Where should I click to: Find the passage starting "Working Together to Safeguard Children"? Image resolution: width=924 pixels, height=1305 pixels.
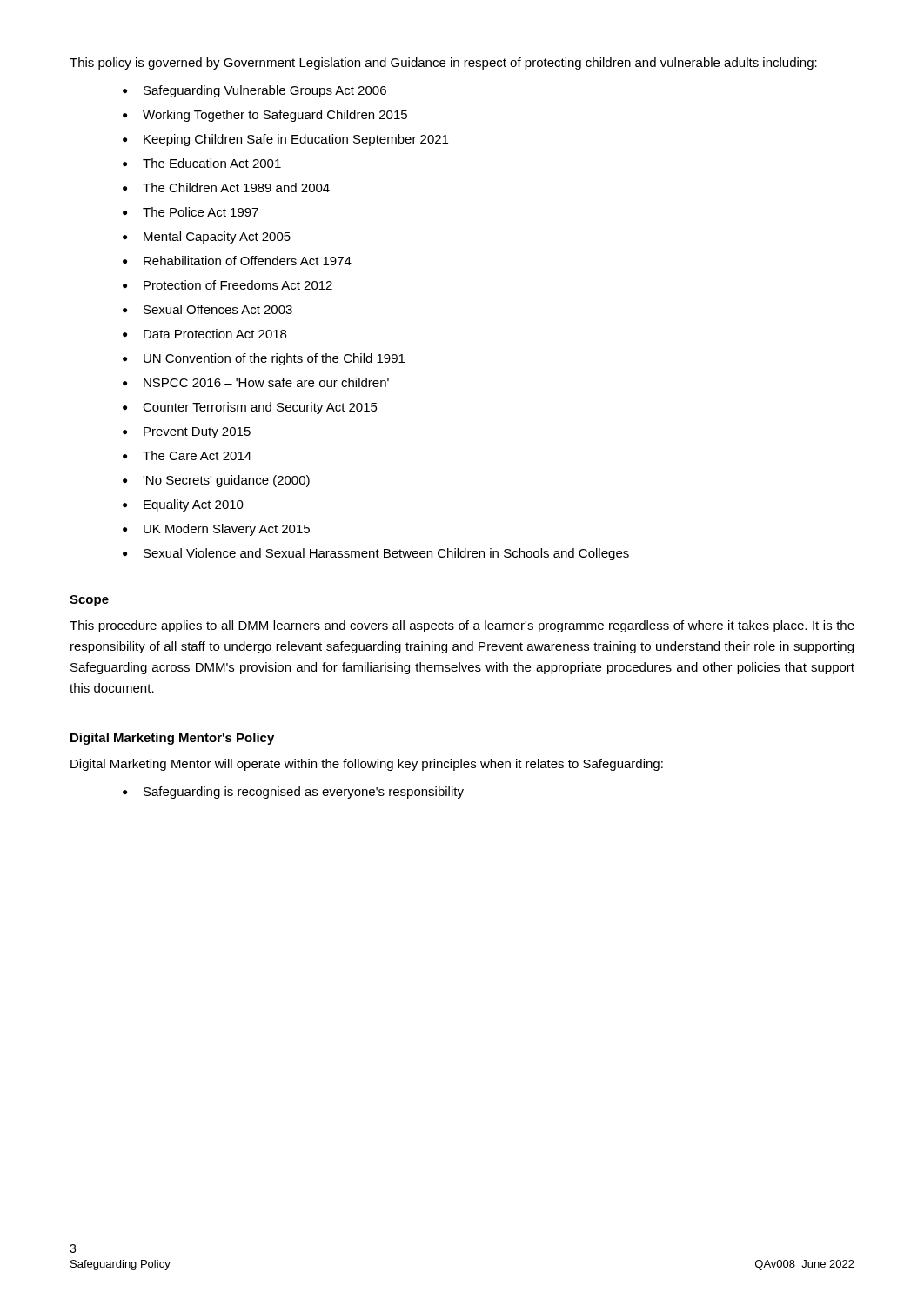tap(275, 114)
